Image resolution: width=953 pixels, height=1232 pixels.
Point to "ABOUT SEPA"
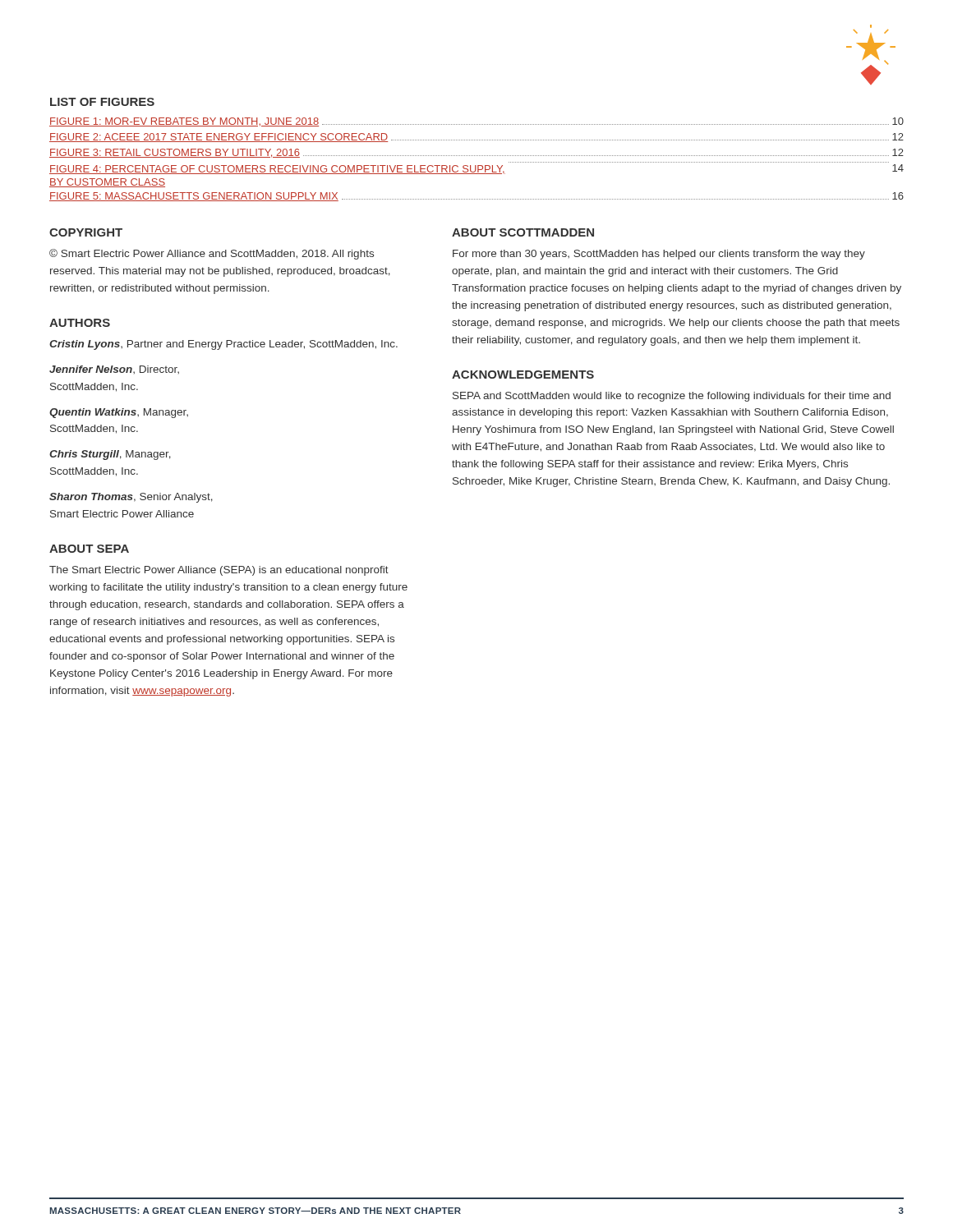pyautogui.click(x=89, y=548)
